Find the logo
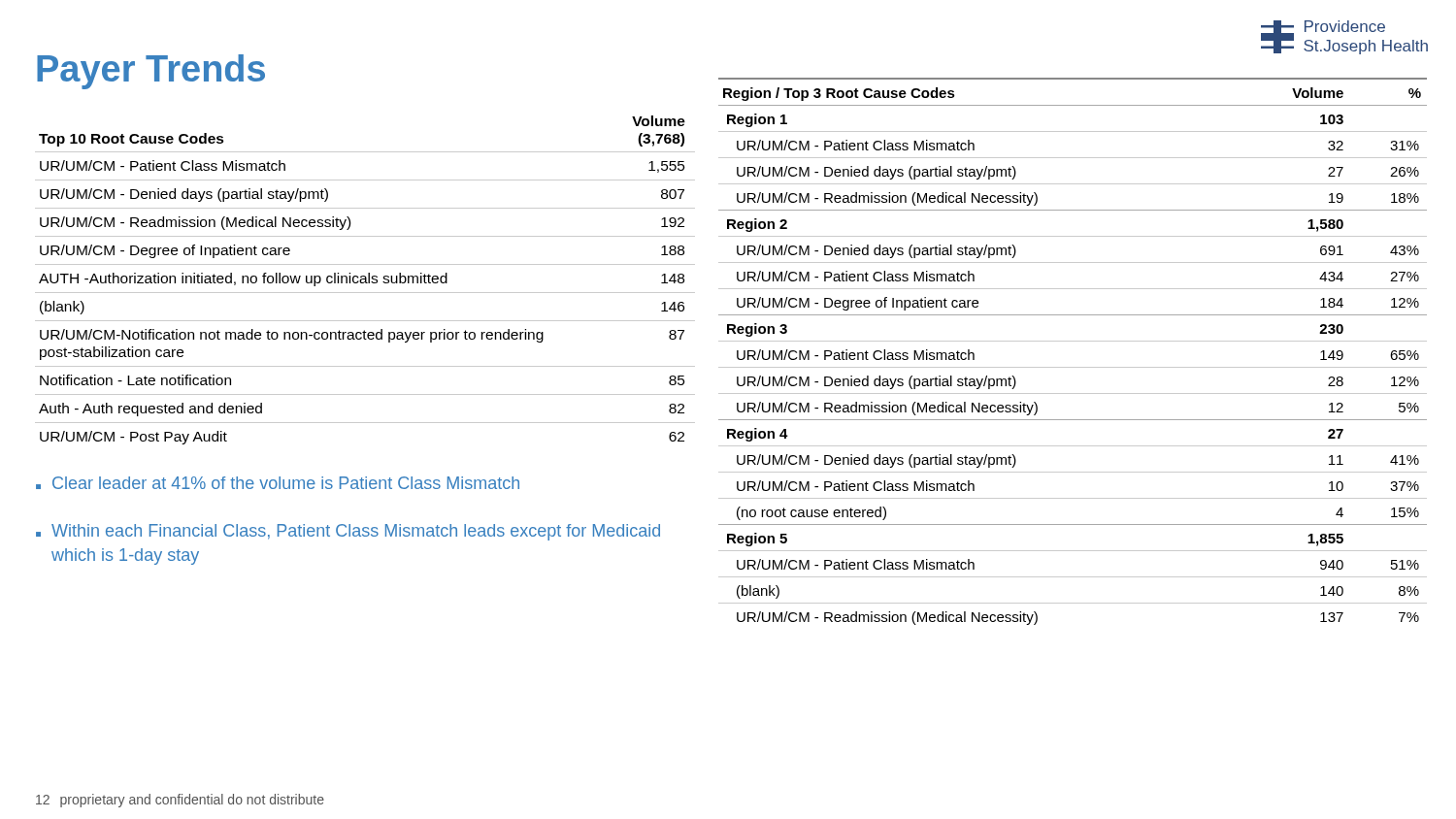Image resolution: width=1456 pixels, height=819 pixels. coord(1344,36)
